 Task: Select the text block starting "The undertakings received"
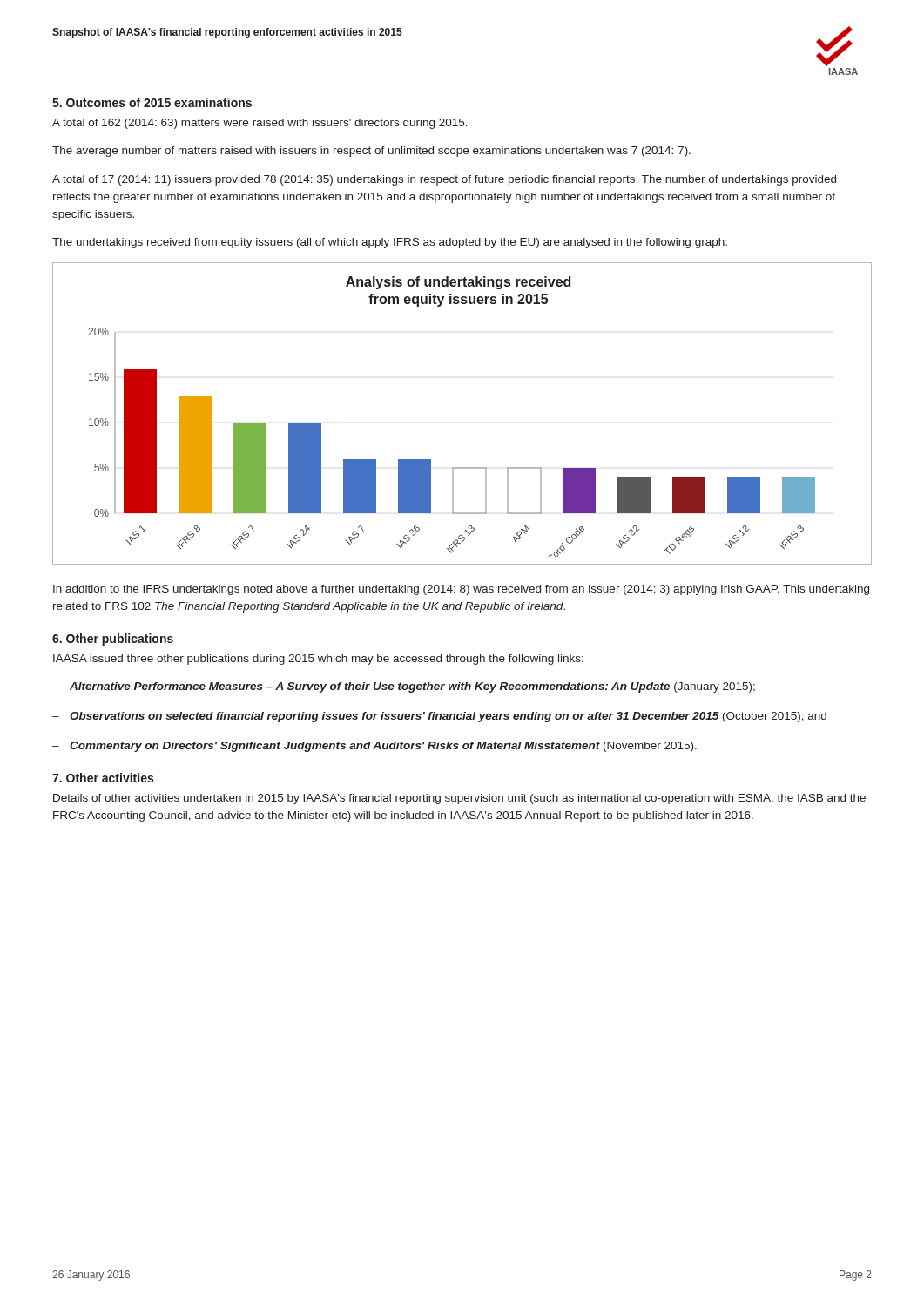click(390, 242)
